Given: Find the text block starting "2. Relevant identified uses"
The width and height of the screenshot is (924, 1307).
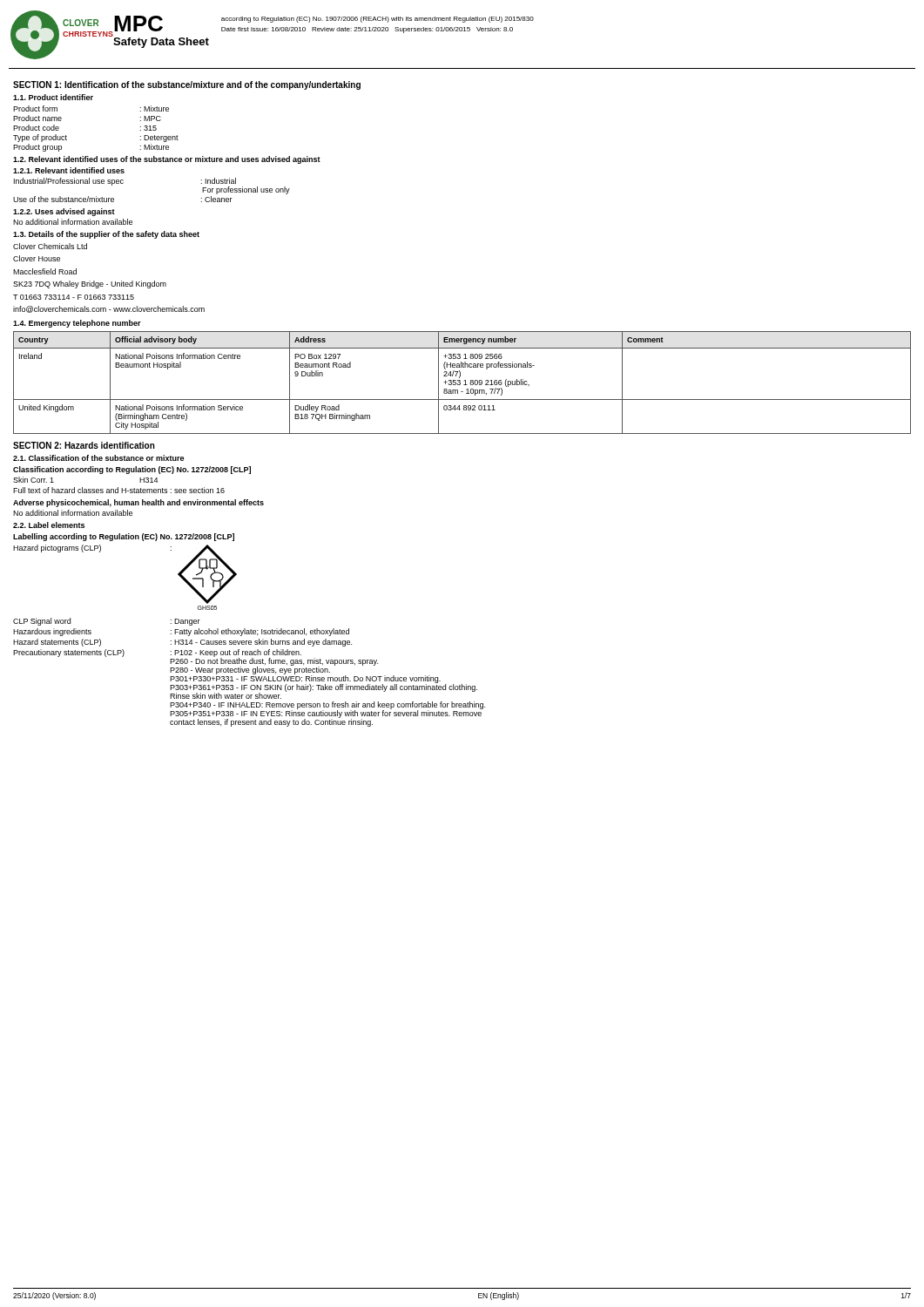Looking at the screenshot, I should point(167,159).
